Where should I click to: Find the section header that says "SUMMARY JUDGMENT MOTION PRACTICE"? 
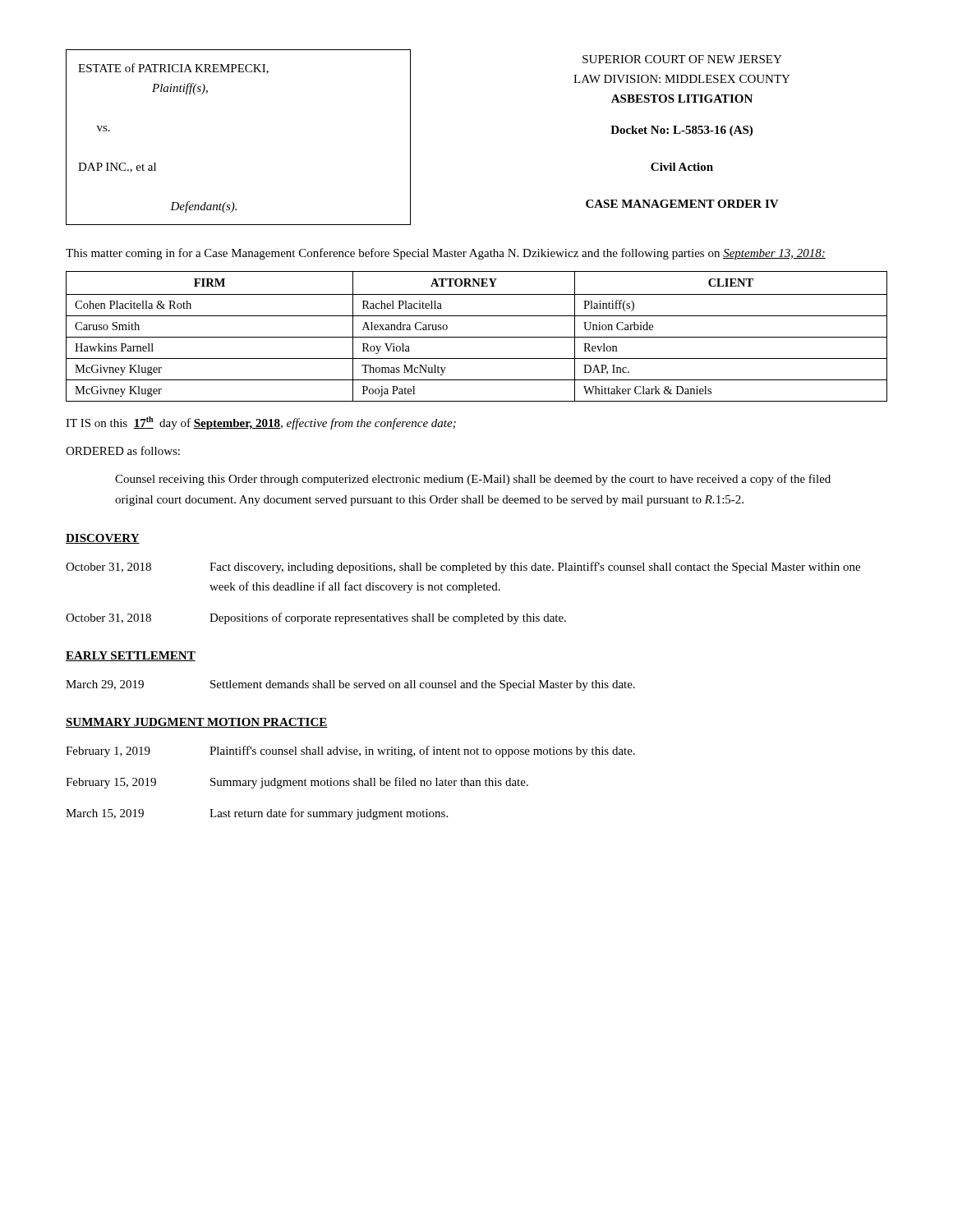coord(196,722)
